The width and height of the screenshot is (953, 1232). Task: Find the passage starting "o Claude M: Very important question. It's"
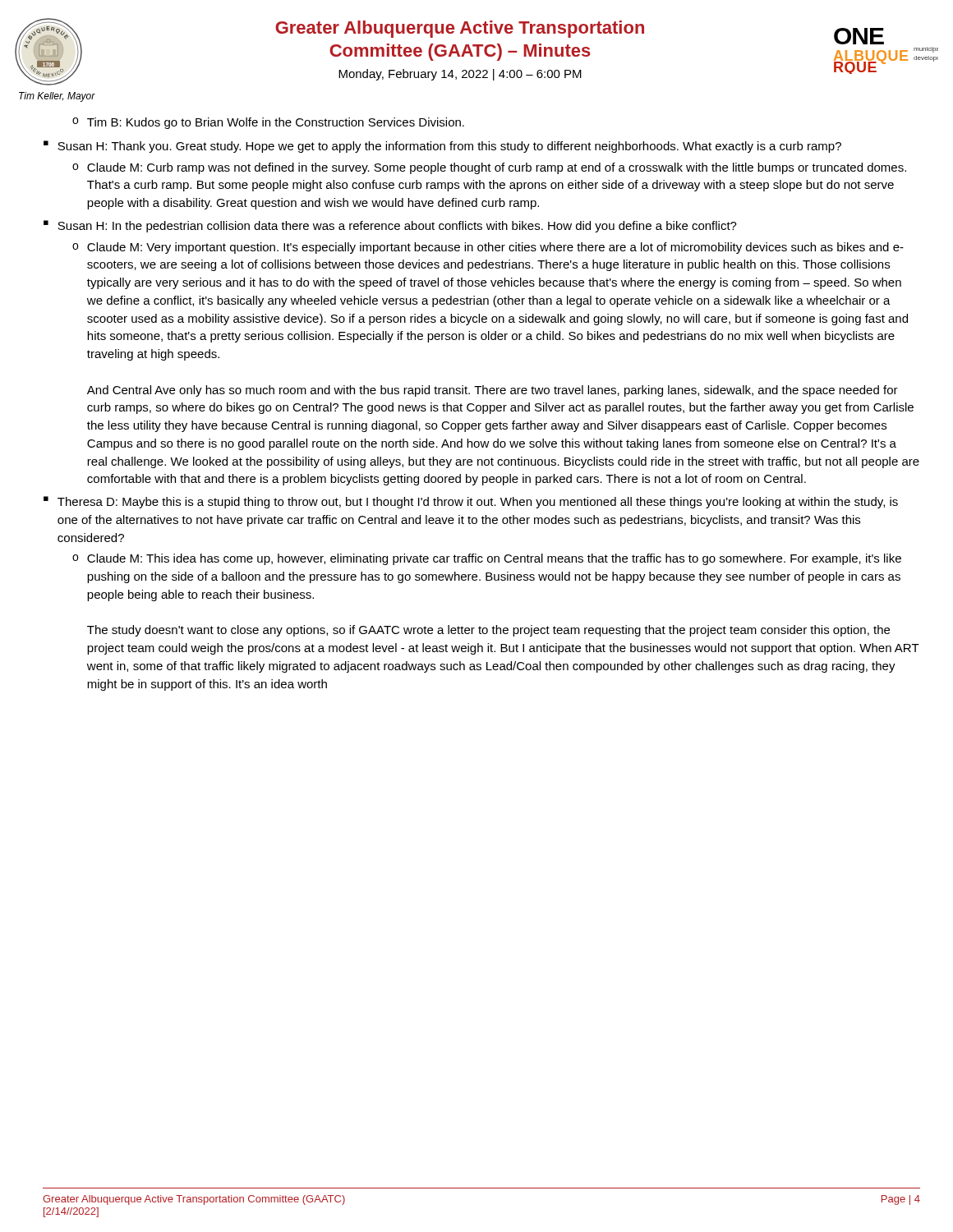488,248
